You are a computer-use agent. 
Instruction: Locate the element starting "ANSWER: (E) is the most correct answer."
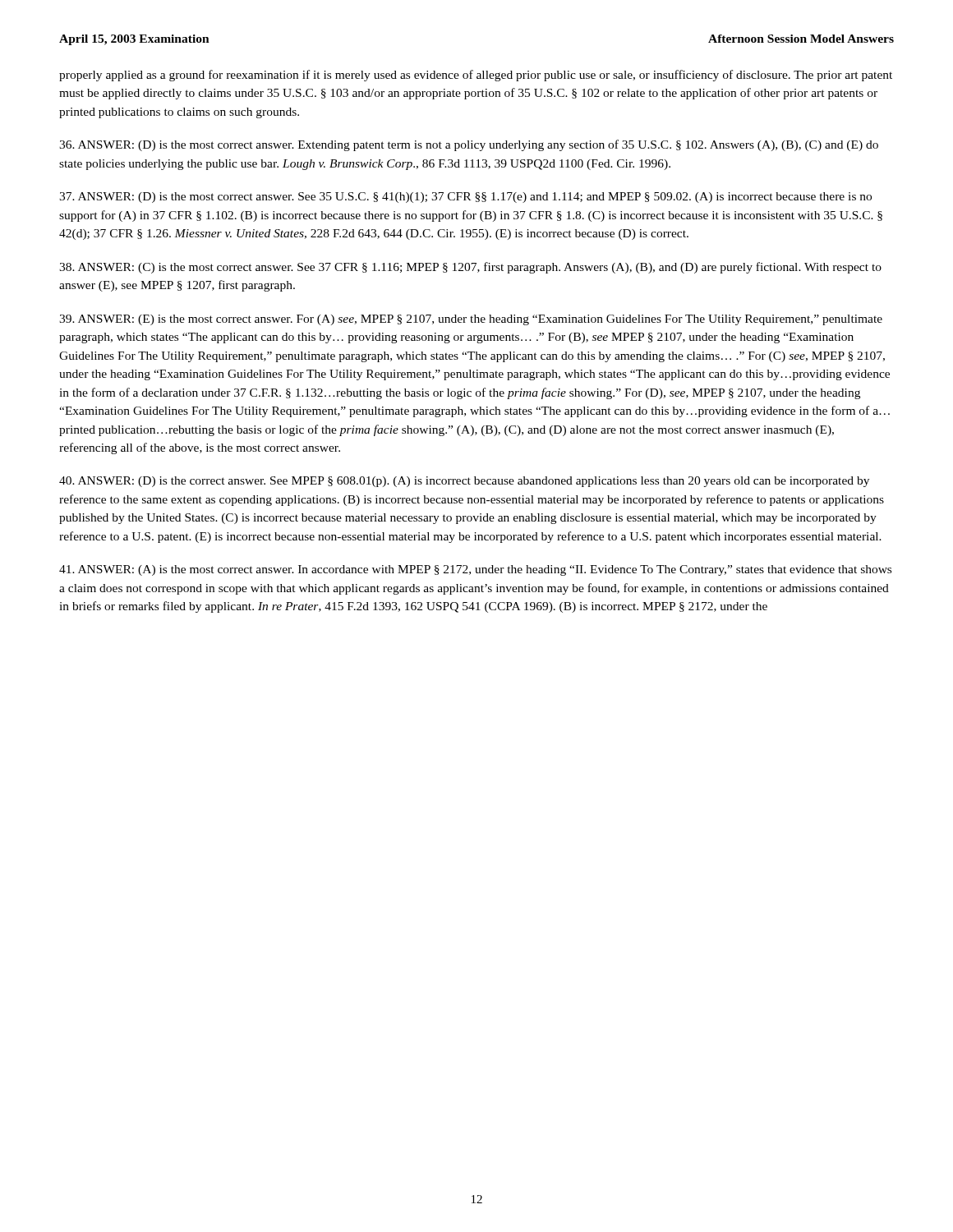[475, 383]
